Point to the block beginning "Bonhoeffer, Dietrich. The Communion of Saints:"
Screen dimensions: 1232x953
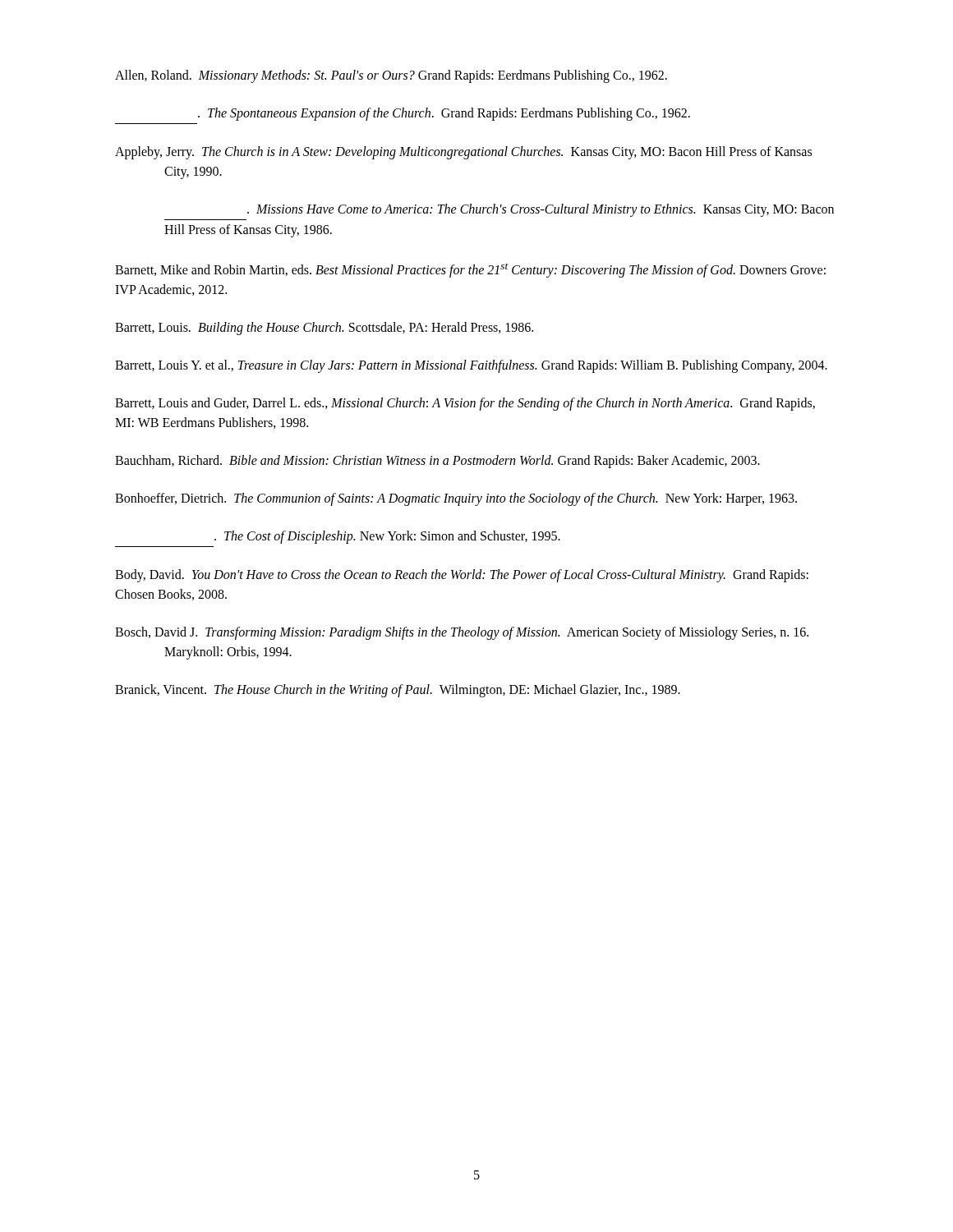(476, 499)
